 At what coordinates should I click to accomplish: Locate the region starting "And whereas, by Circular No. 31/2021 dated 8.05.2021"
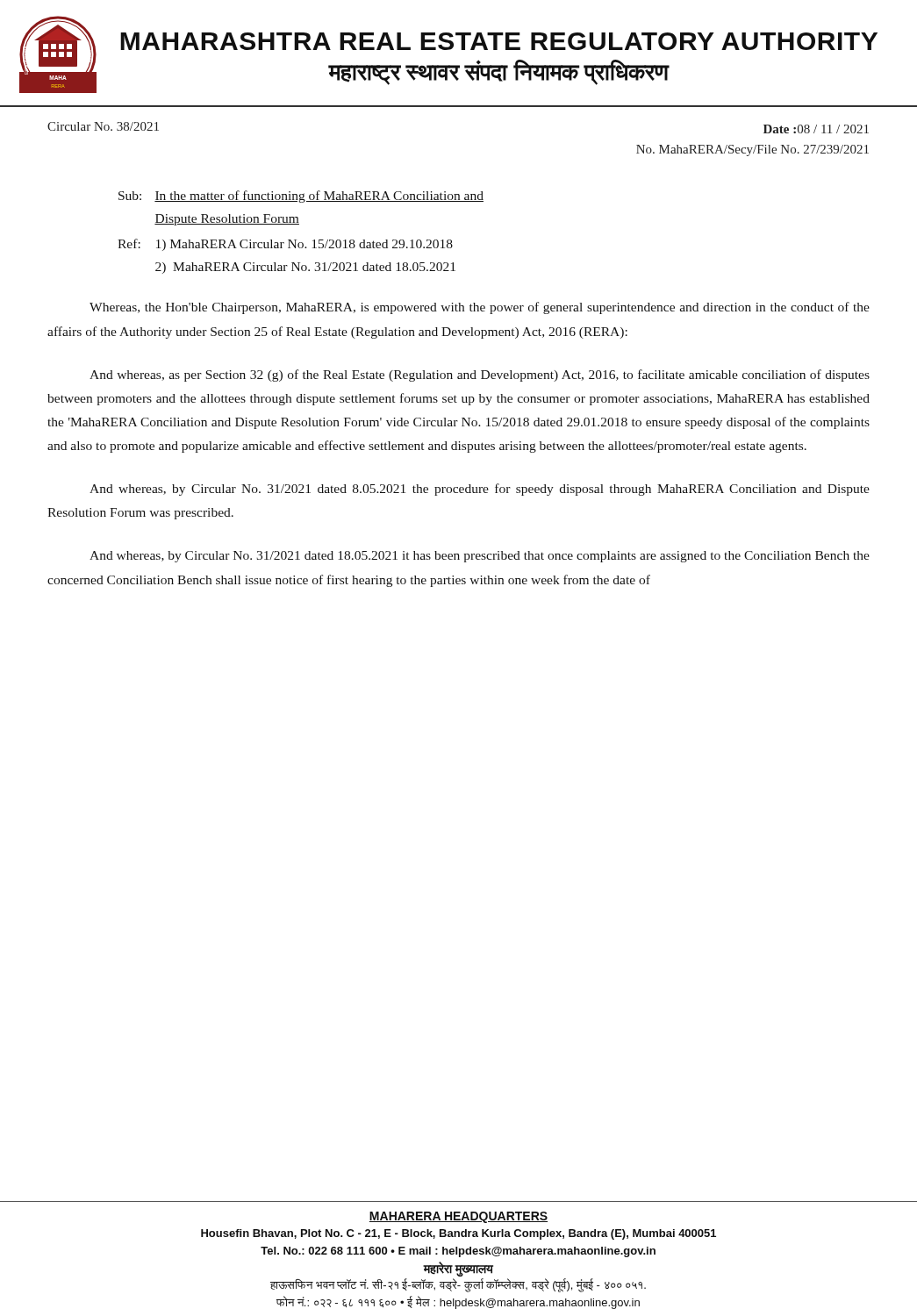458,500
